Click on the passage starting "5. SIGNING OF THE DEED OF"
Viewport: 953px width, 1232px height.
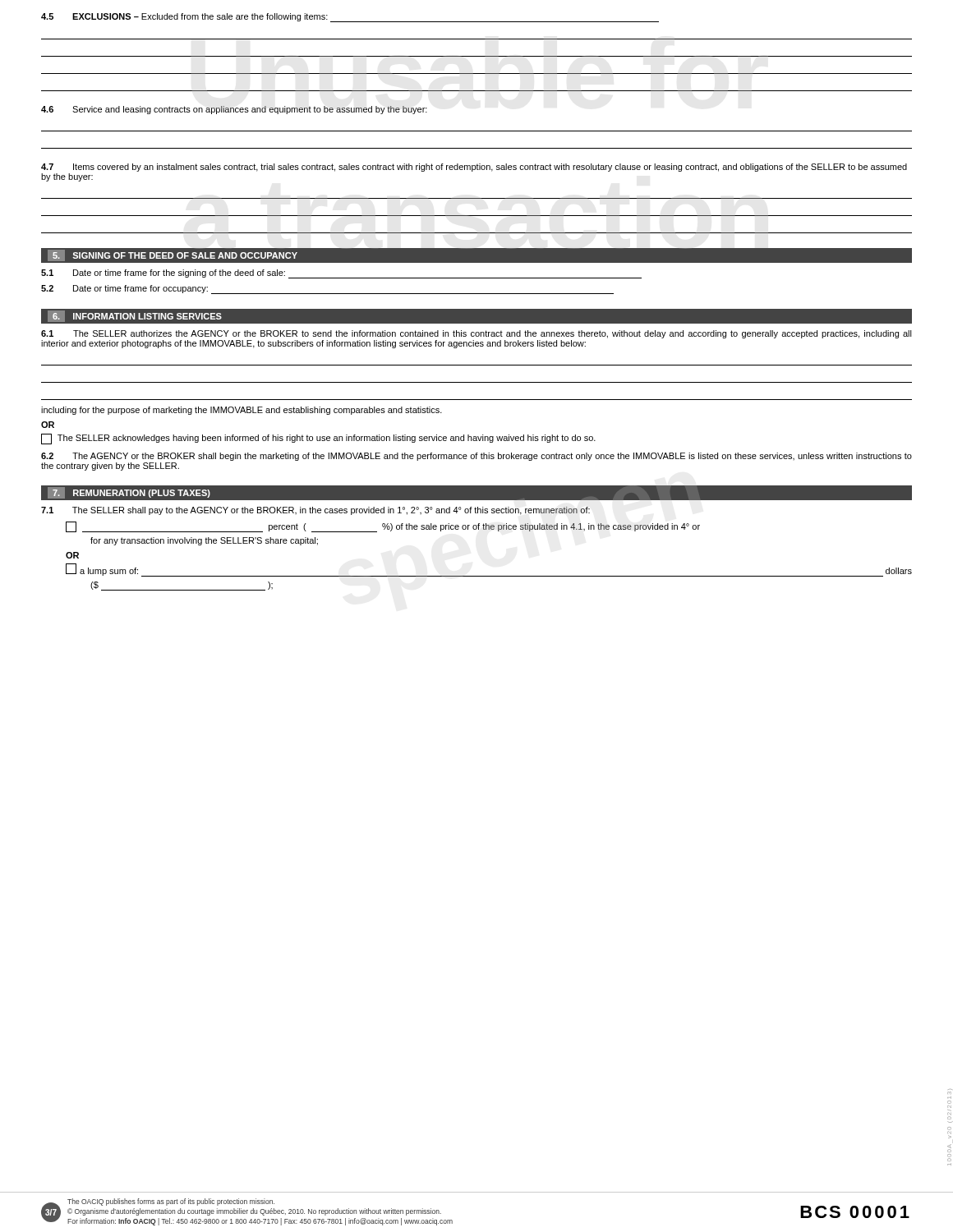(x=173, y=255)
